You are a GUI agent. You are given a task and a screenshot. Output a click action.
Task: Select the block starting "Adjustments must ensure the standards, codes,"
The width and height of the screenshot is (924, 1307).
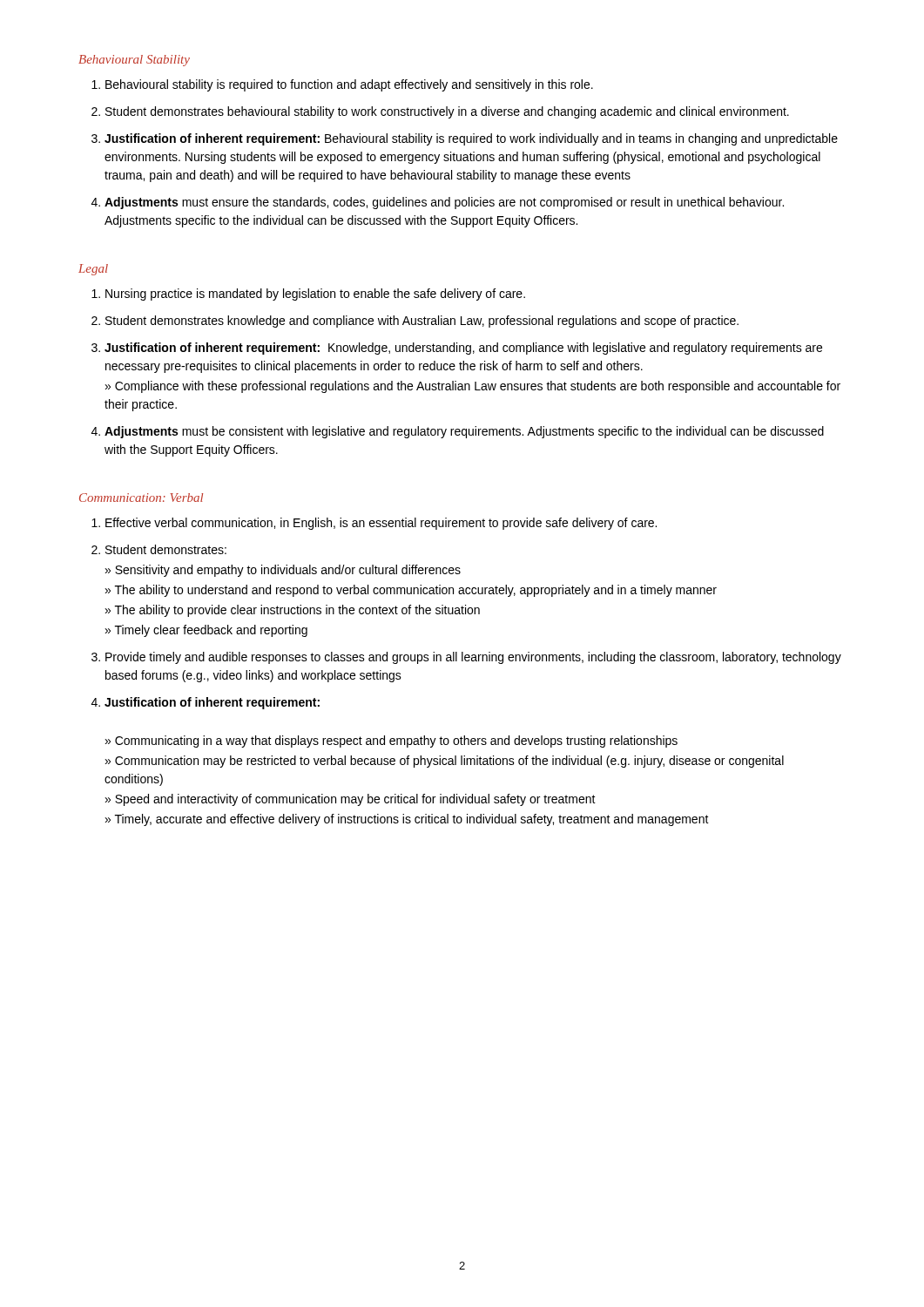[445, 211]
